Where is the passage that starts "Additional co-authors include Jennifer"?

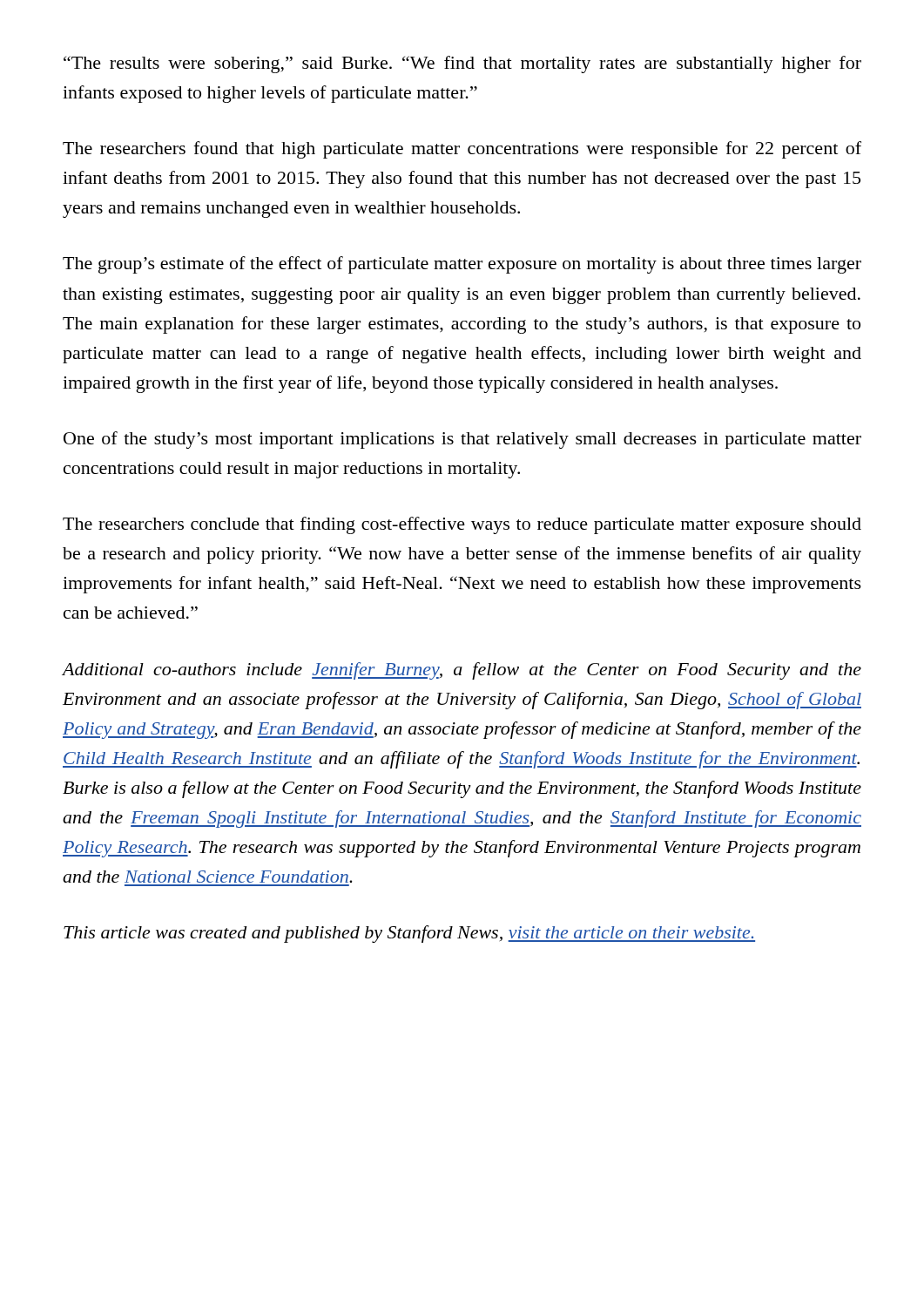(x=462, y=772)
